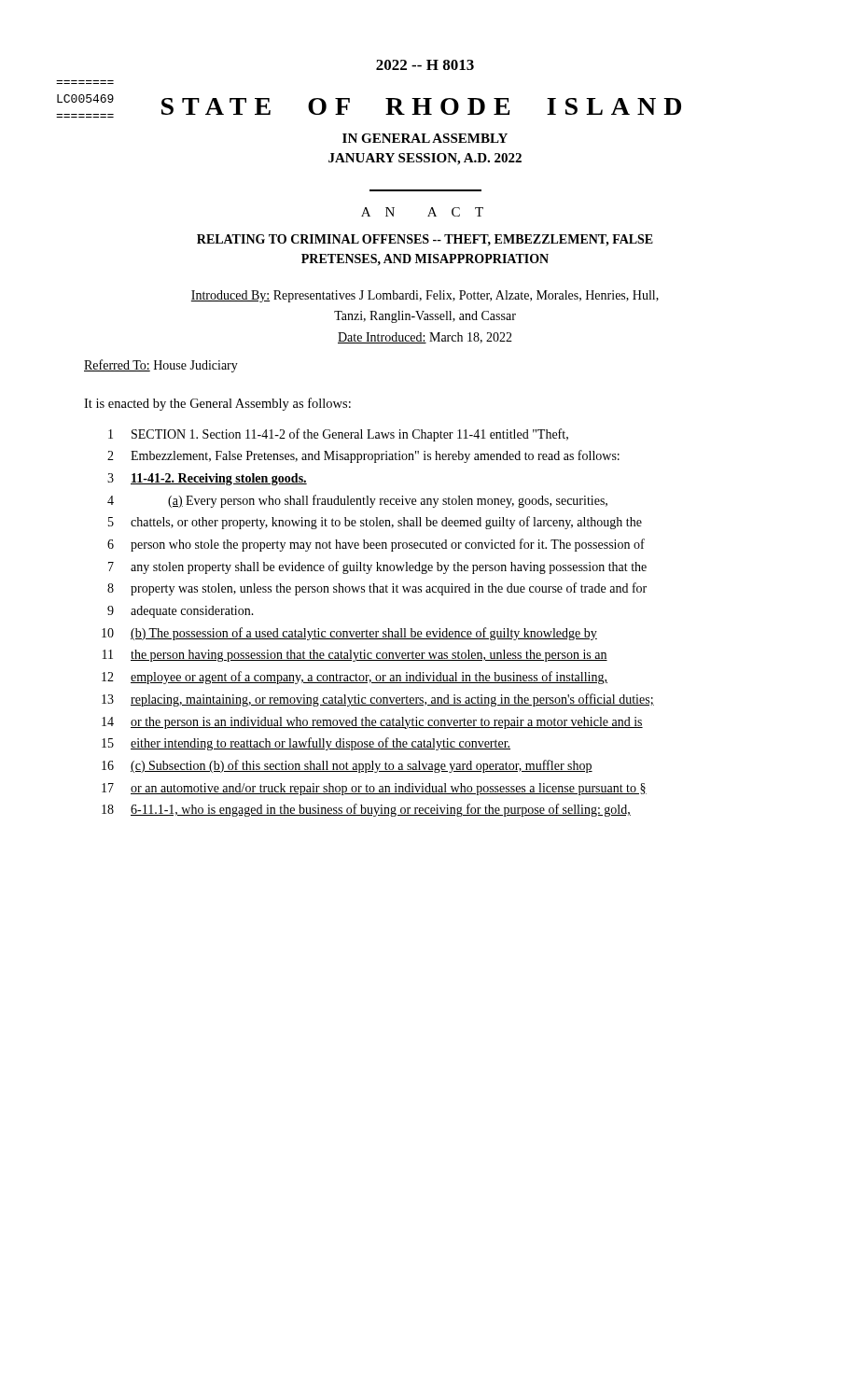Select the text block that says "Referred To: House"
Image resolution: width=850 pixels, height=1400 pixels.
161,366
